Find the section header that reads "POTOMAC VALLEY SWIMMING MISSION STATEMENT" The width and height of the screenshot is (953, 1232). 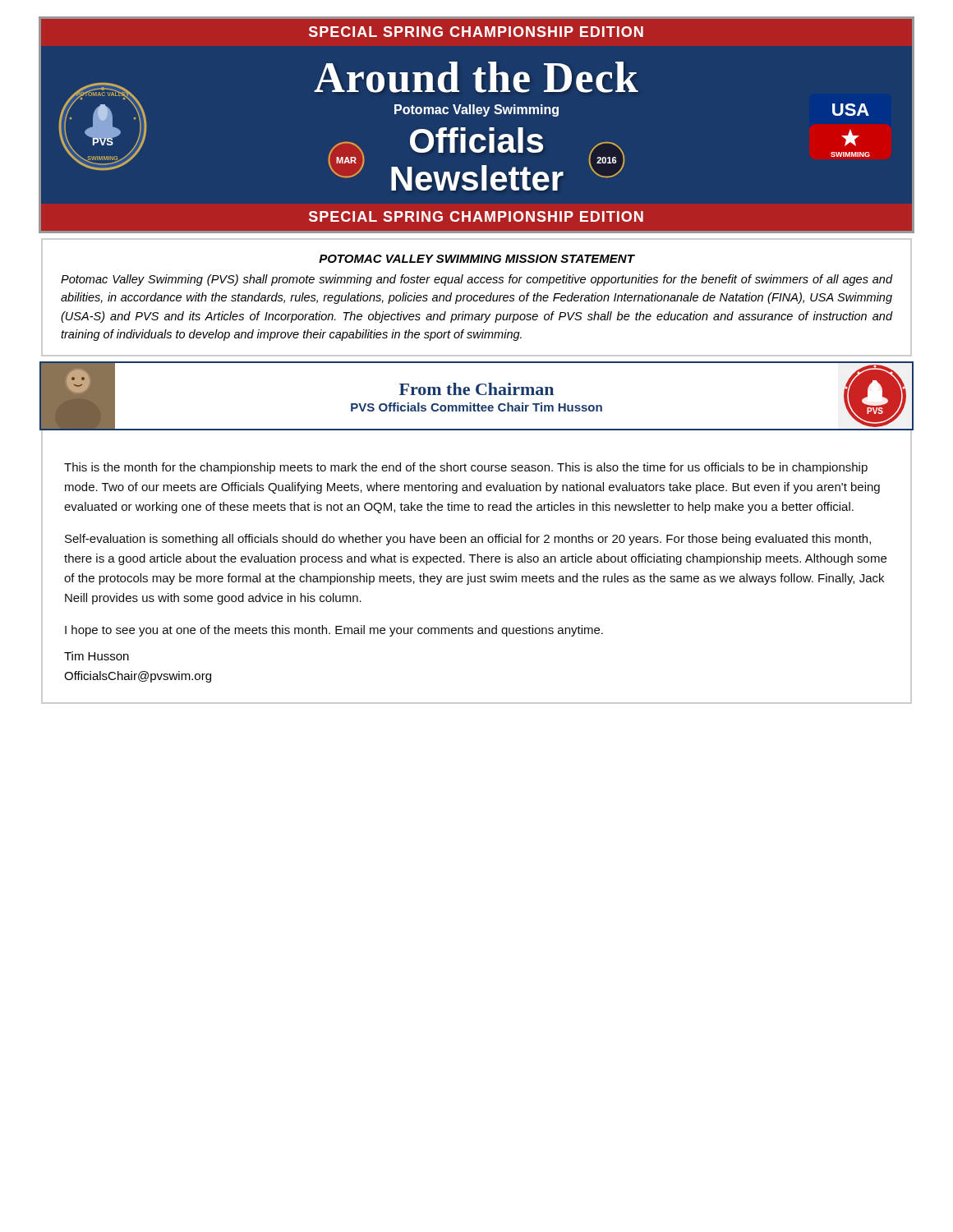tap(476, 258)
